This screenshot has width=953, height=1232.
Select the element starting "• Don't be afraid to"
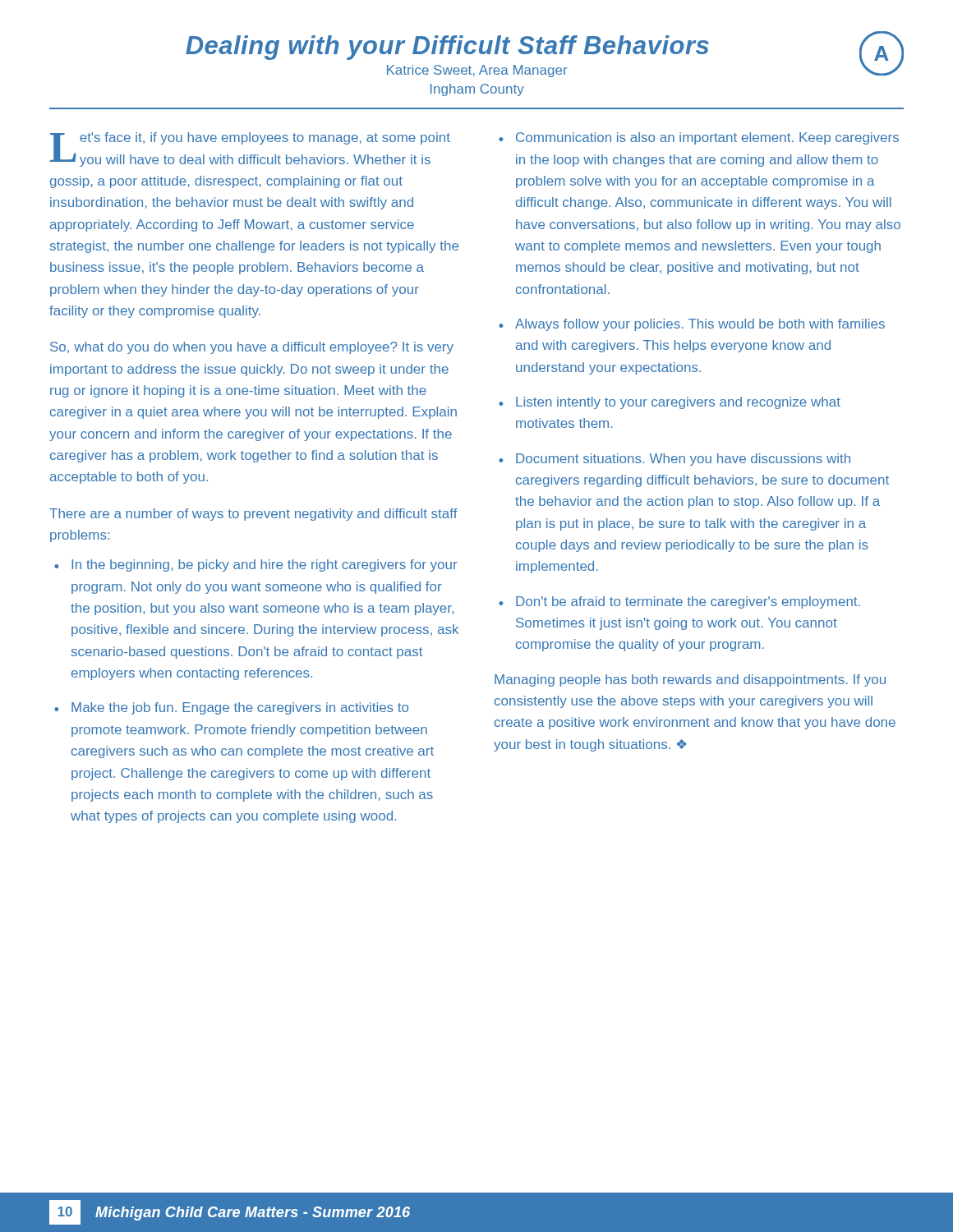pyautogui.click(x=699, y=624)
